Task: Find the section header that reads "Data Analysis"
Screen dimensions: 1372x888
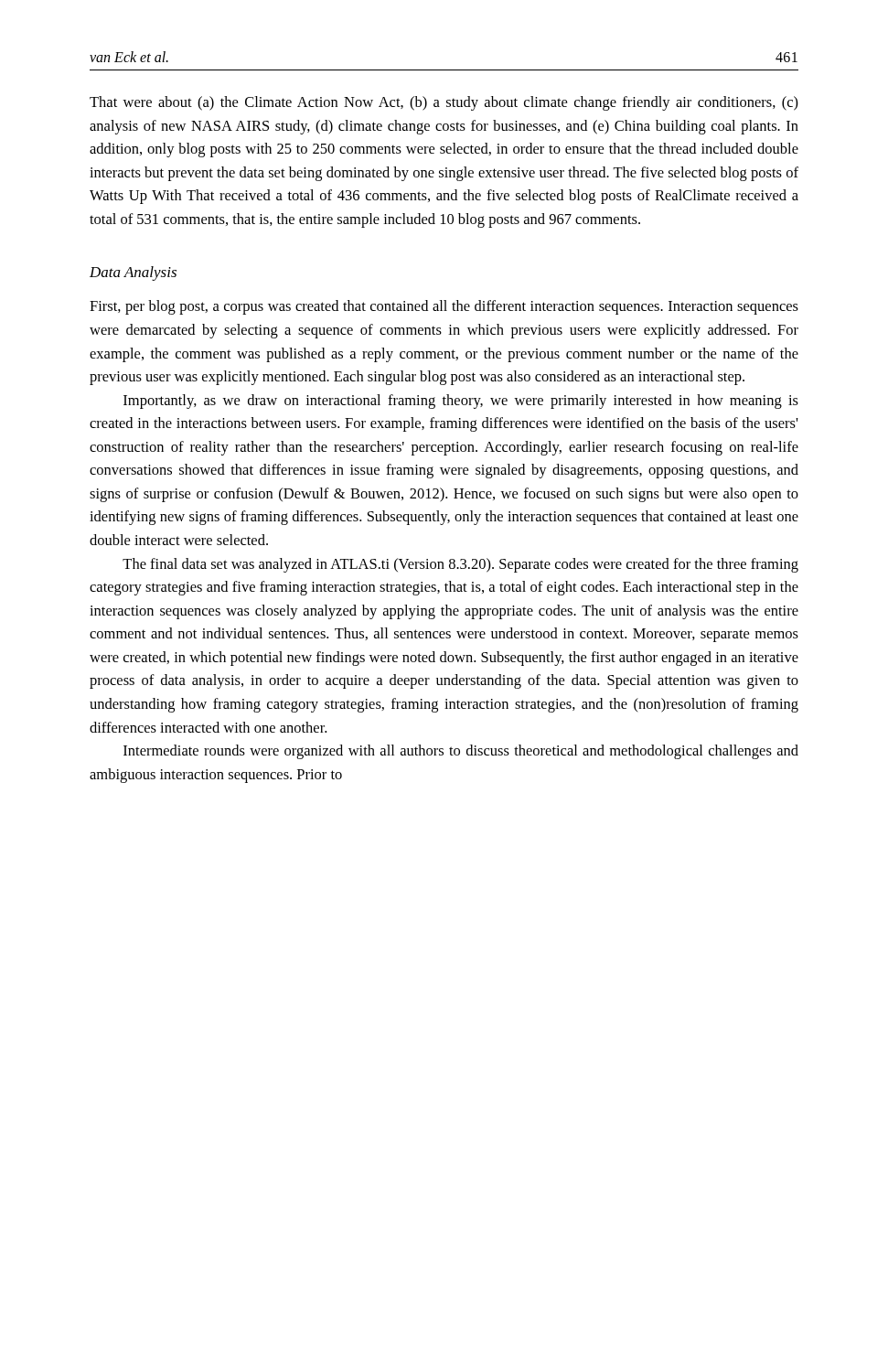Action: 133,272
